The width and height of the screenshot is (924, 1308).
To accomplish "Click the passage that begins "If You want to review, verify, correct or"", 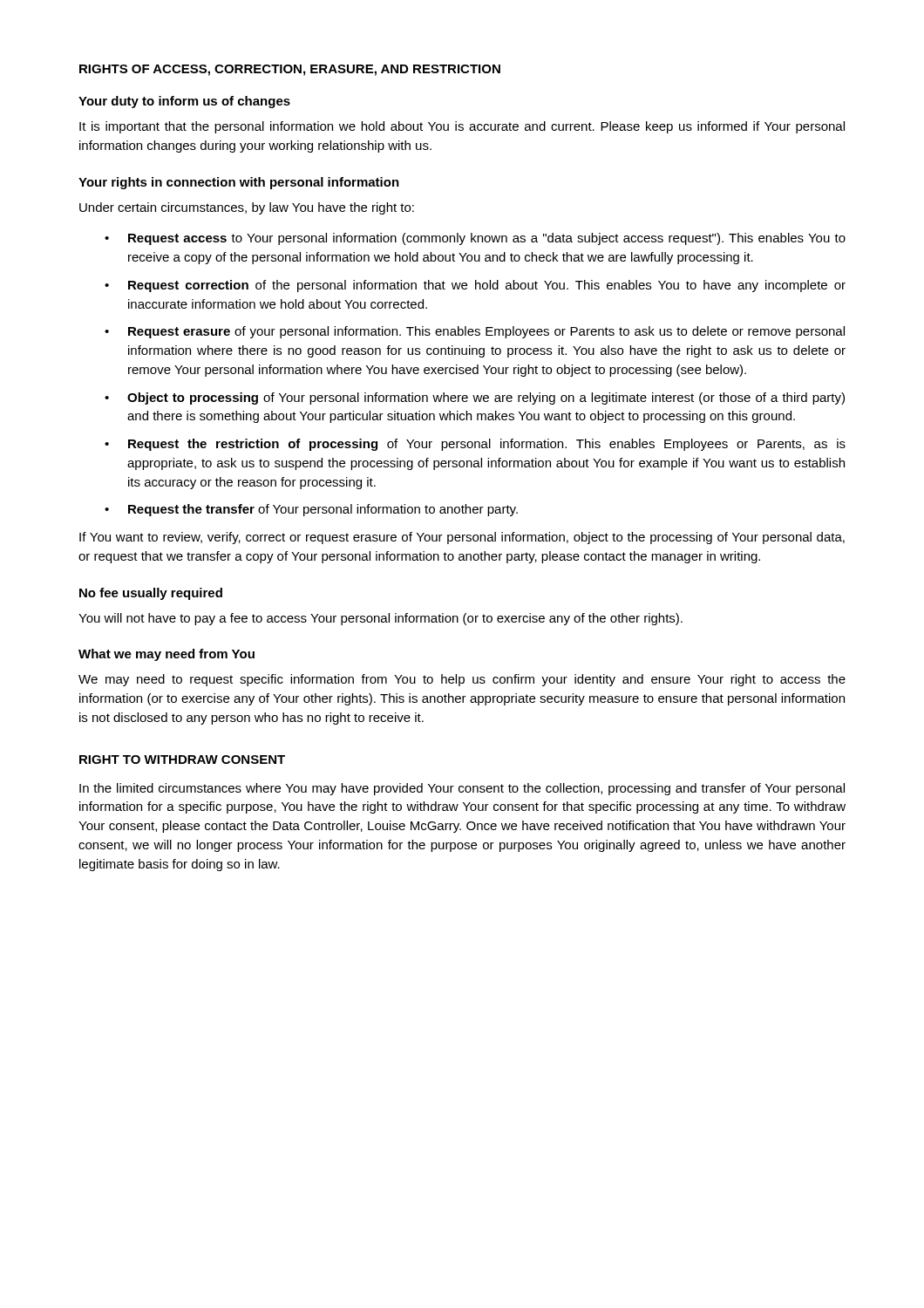I will click(x=462, y=546).
